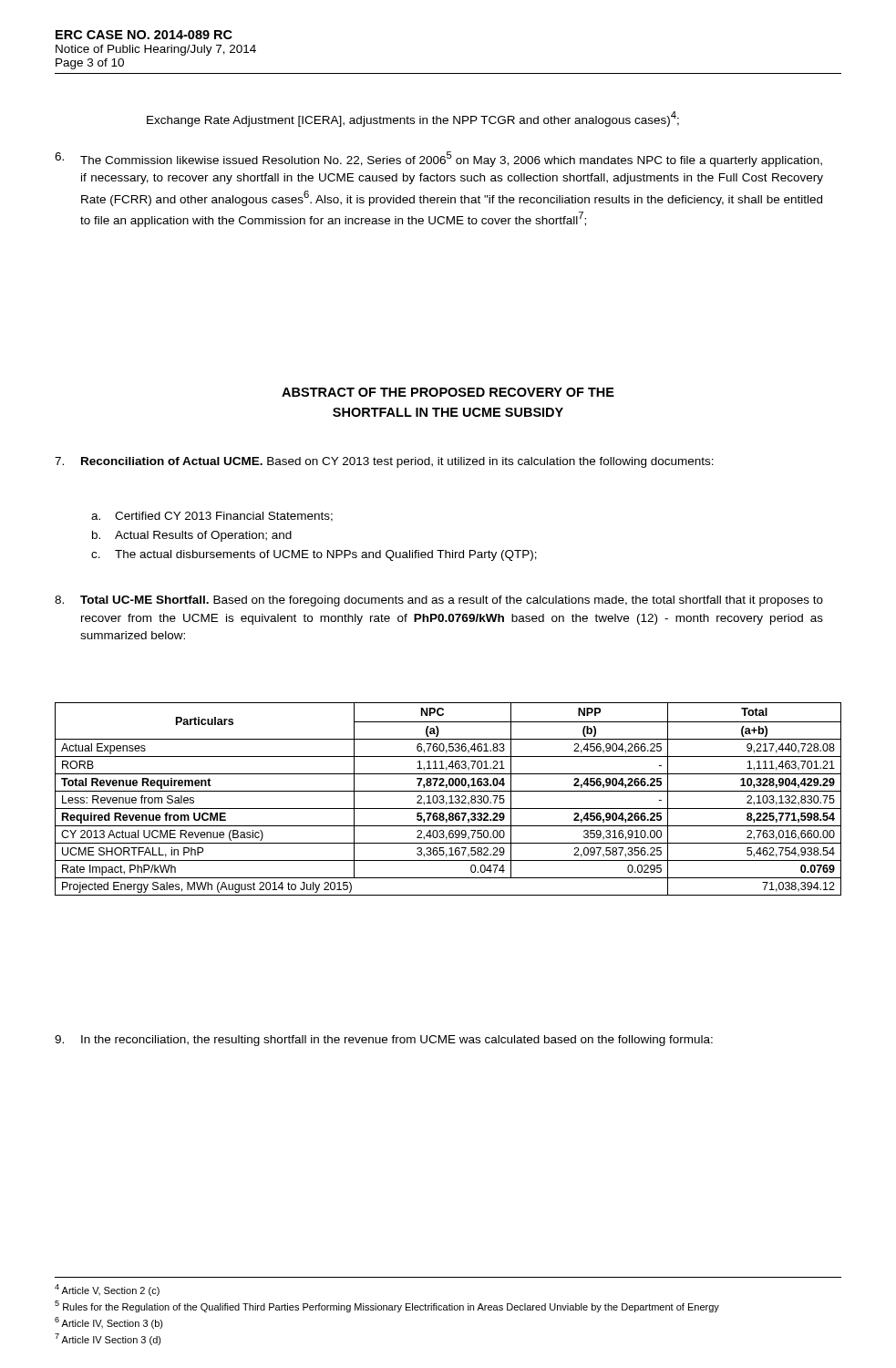This screenshot has width=896, height=1368.
Task: Find the list item containing "9. In the reconciliation, the"
Action: [x=384, y=1039]
